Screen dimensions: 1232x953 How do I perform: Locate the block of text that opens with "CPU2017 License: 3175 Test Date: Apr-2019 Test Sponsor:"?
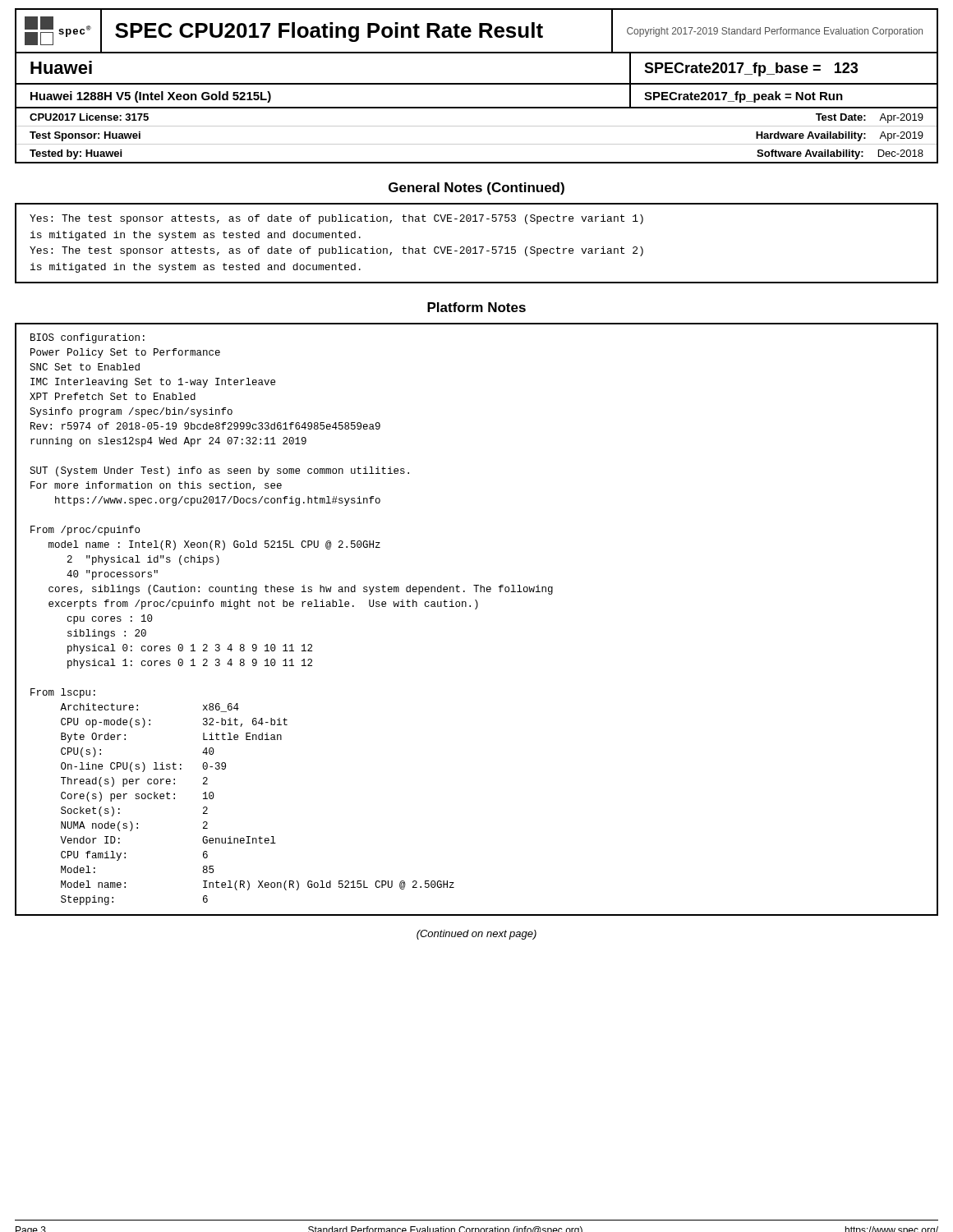tap(476, 135)
